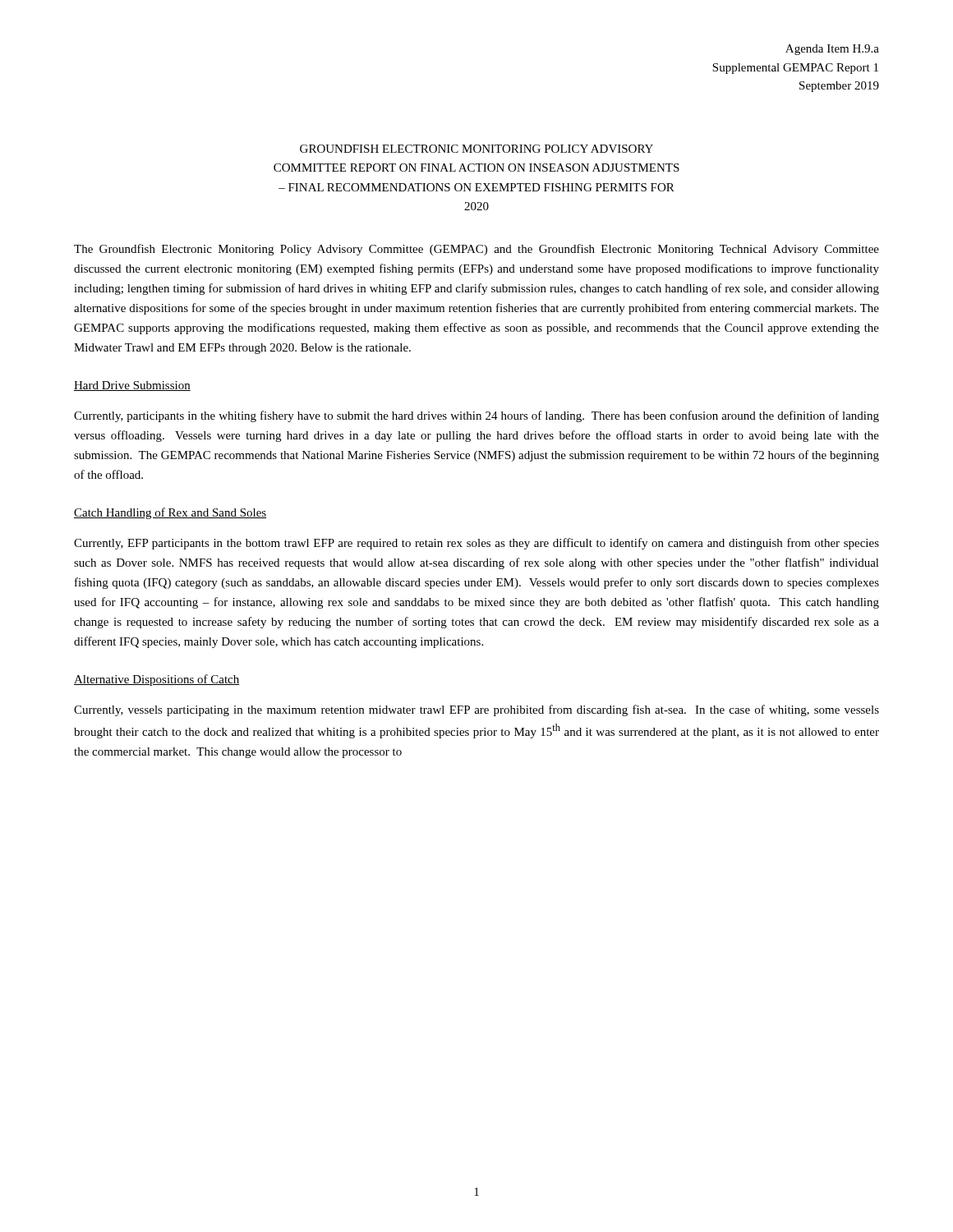Point to the region starting "Currently, participants in the"

pyautogui.click(x=476, y=445)
